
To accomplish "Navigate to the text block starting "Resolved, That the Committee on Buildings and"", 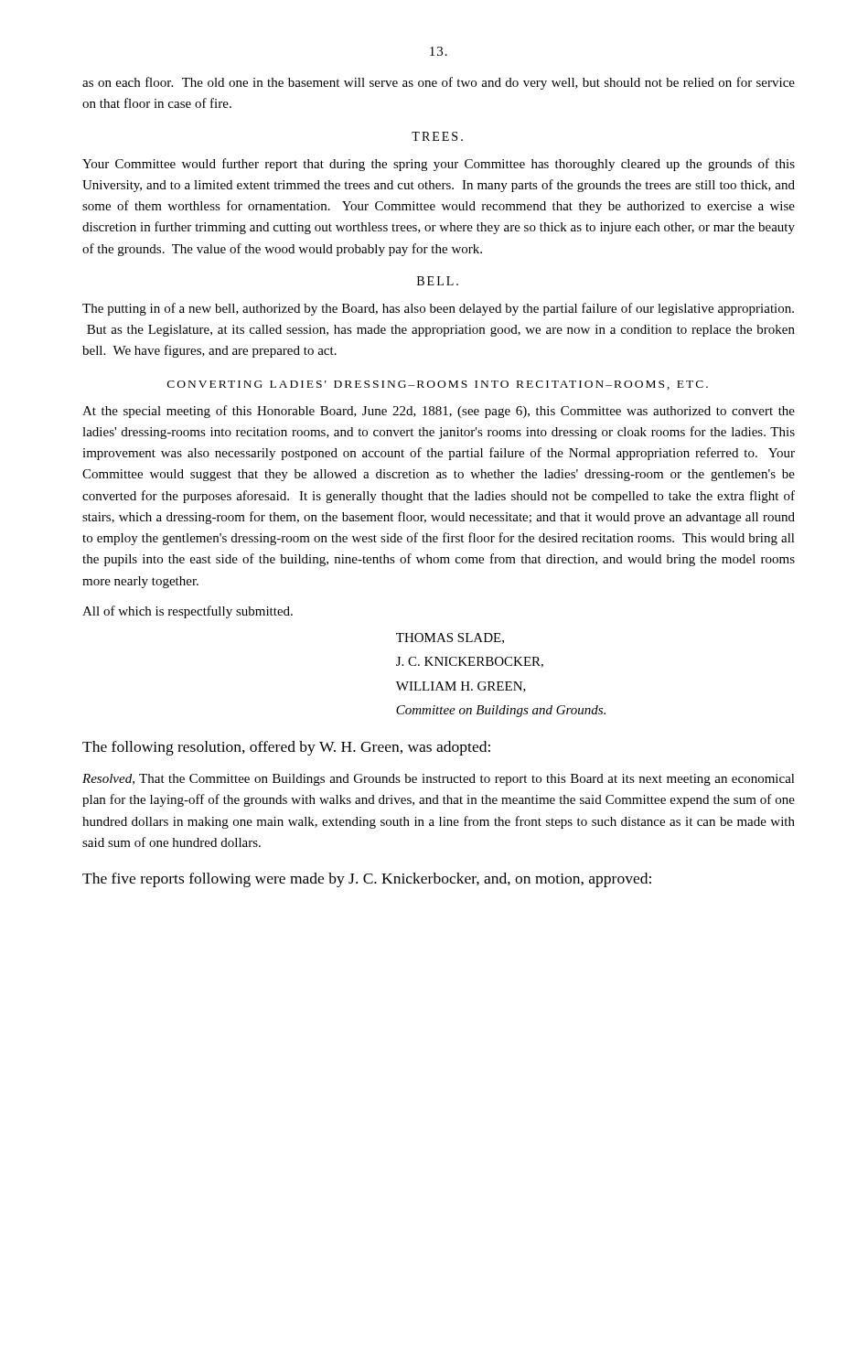I will coord(439,810).
